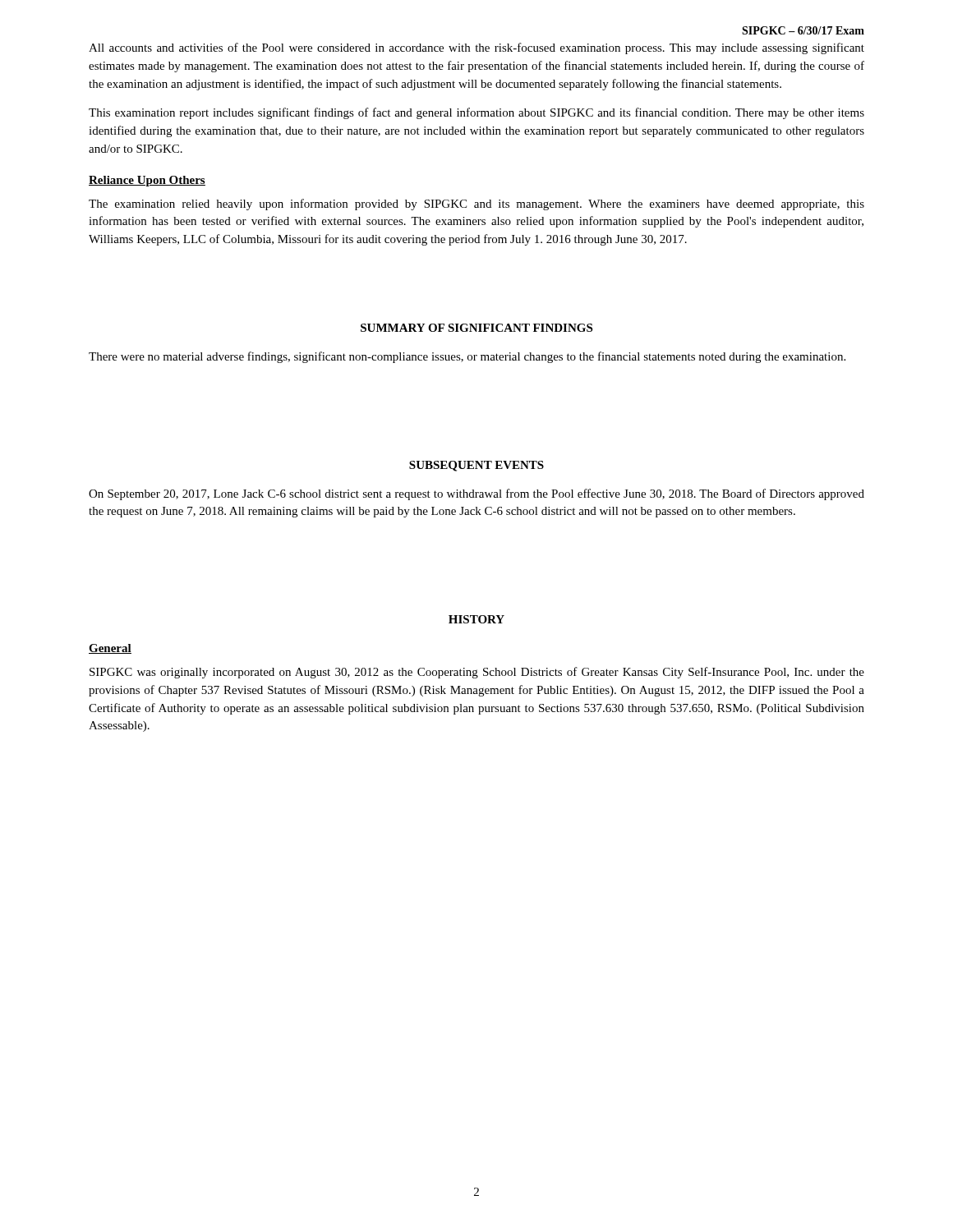
Task: Select the text block with the text "This examination report includes significant findings of"
Action: coord(476,131)
